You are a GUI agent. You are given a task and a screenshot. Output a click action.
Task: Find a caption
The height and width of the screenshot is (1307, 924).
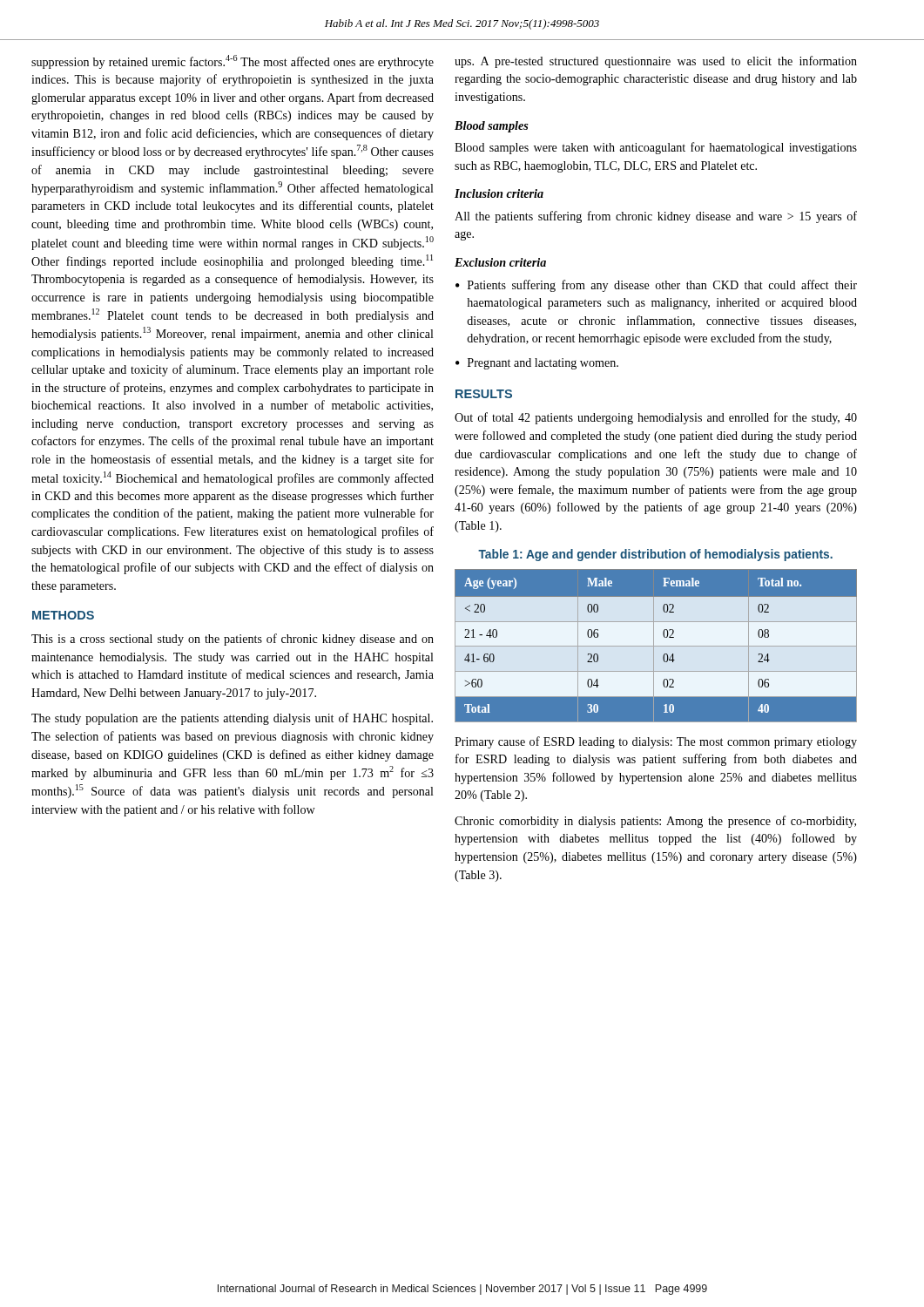coord(656,555)
